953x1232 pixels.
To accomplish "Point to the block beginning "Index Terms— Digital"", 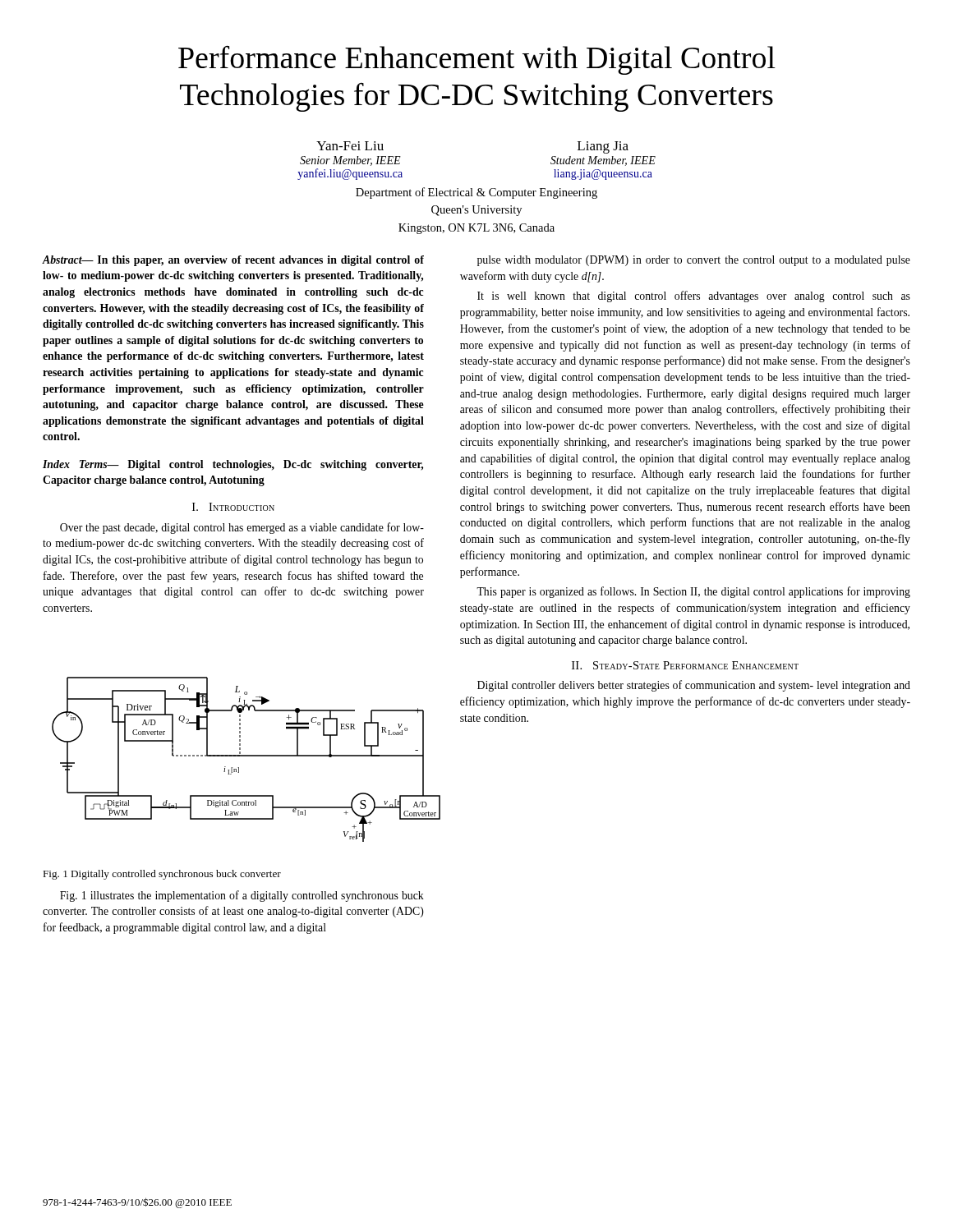I will click(x=233, y=472).
